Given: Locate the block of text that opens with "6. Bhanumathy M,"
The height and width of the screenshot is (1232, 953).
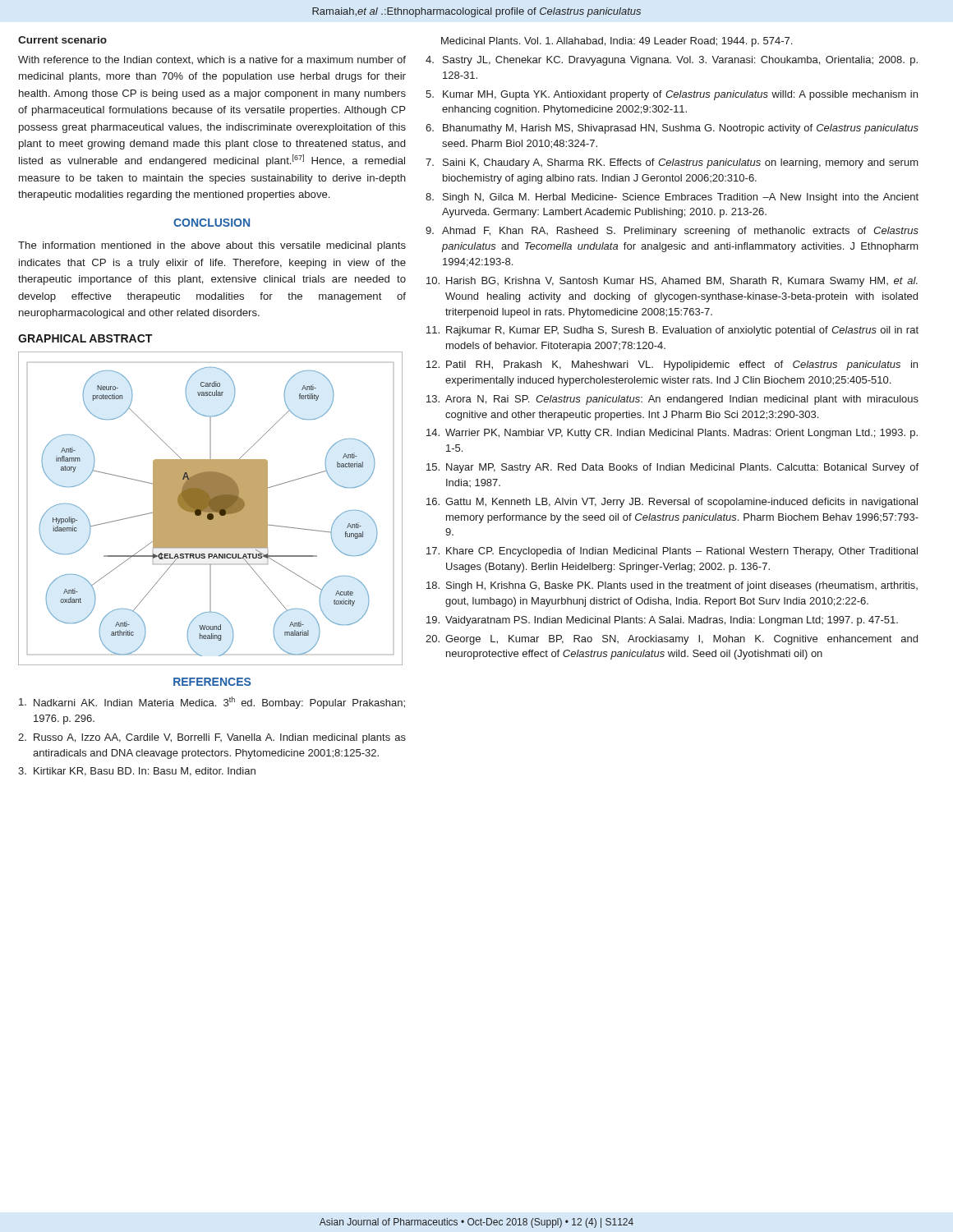Looking at the screenshot, I should [672, 136].
